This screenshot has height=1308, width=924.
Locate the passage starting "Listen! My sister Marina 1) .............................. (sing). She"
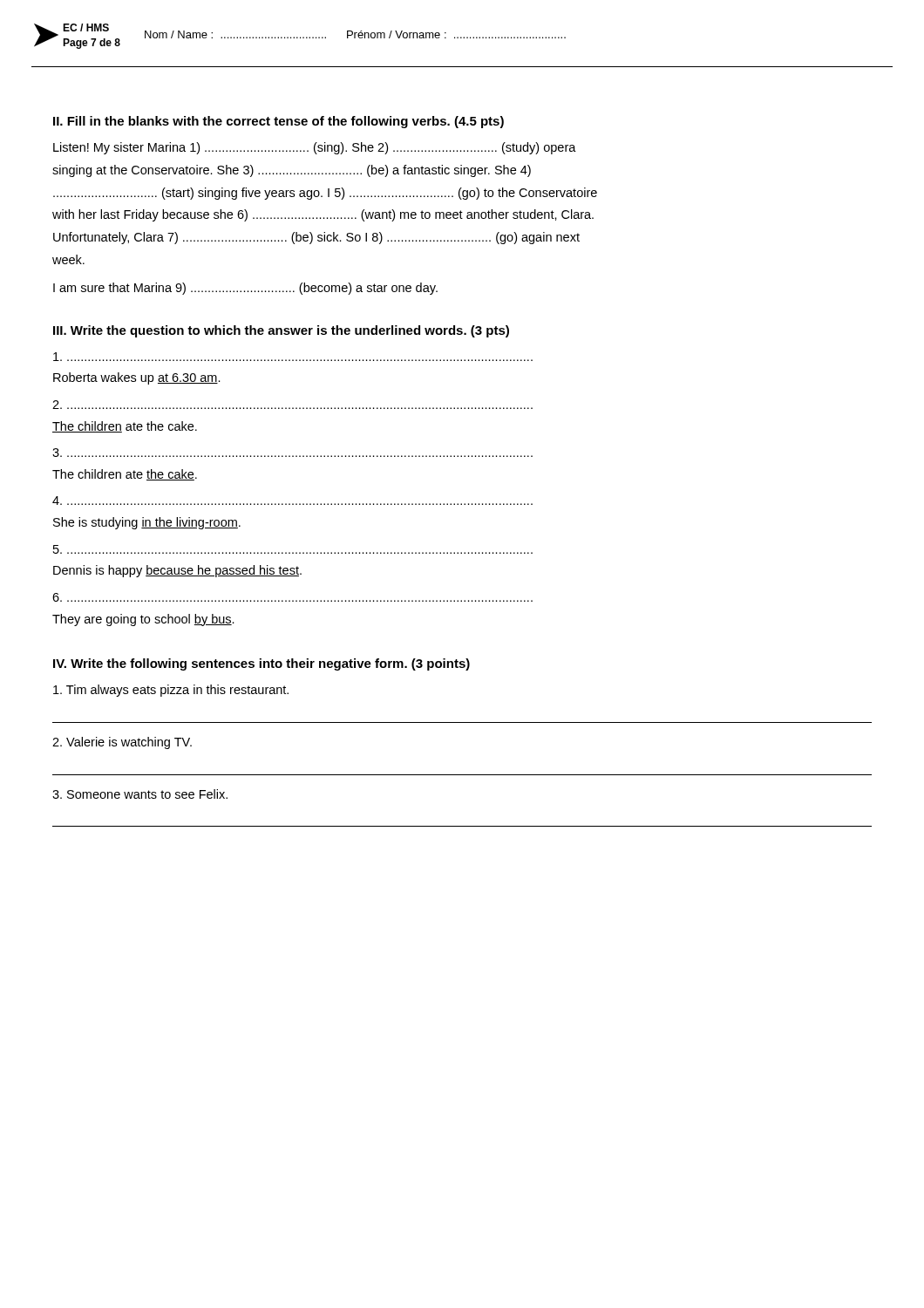coord(325,204)
